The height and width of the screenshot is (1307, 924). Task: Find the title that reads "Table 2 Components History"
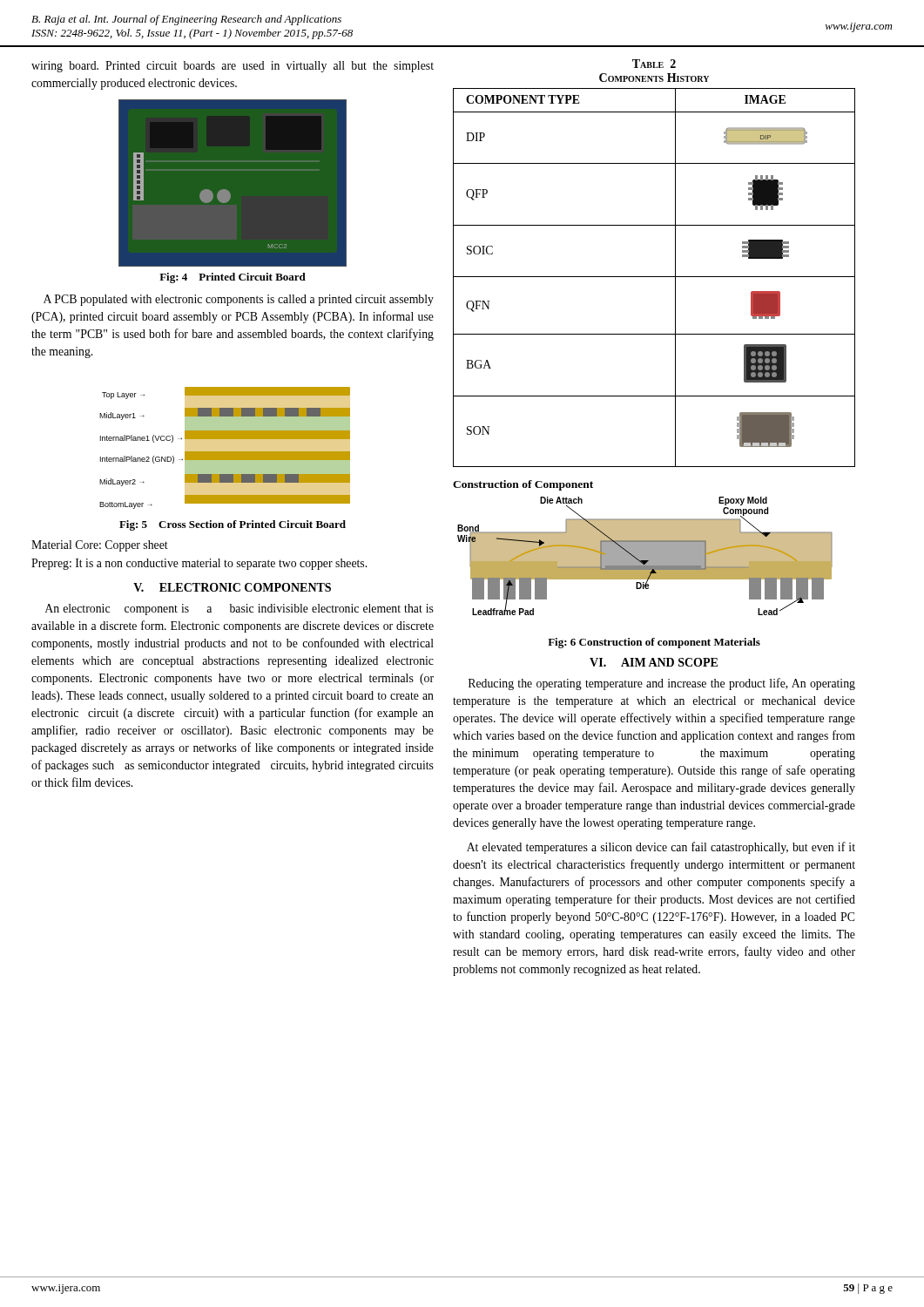pyautogui.click(x=654, y=71)
